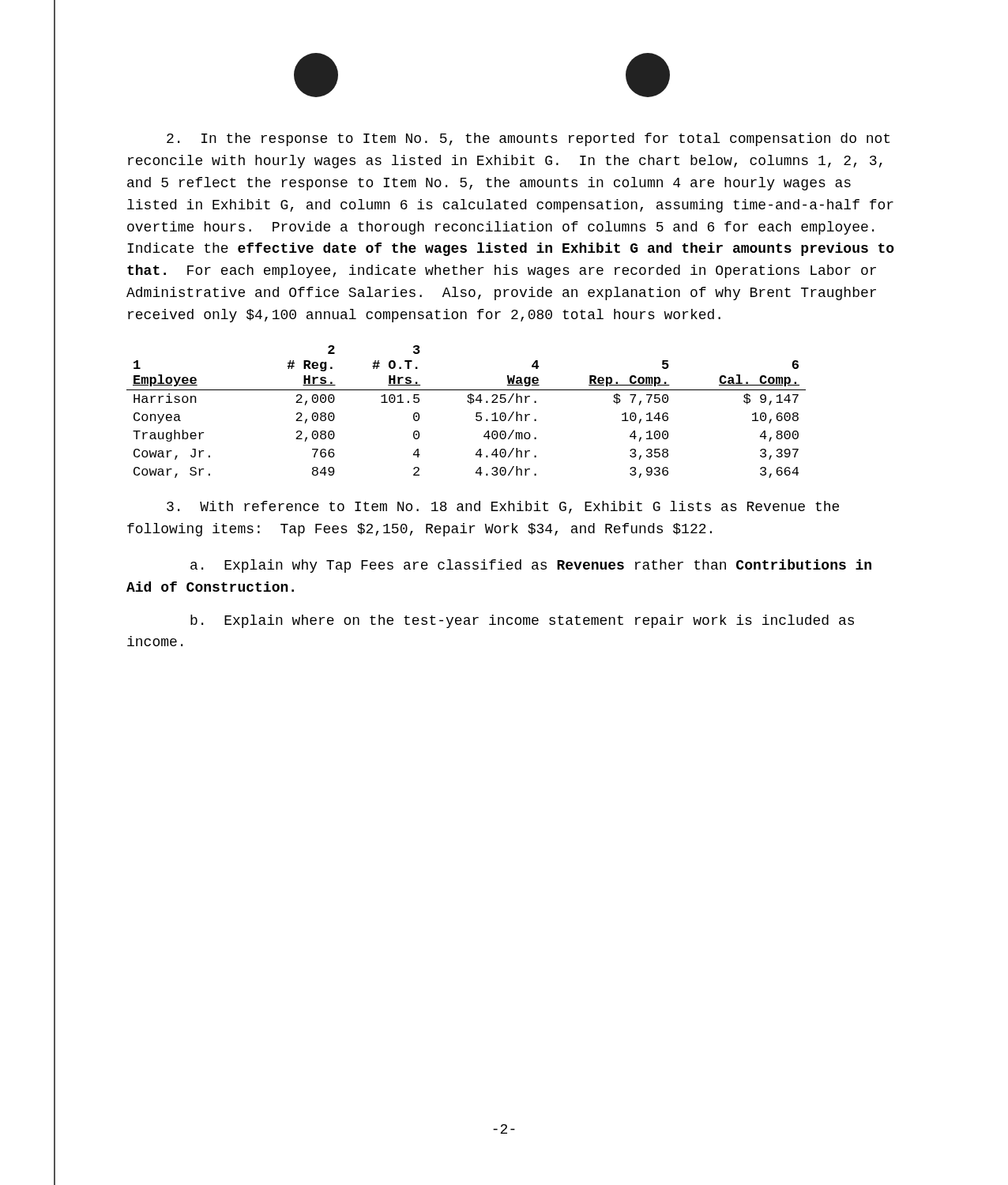Click the passage that begins "a. Explain why Tap Fees"
Image resolution: width=1008 pixels, height=1185 pixels.
click(x=499, y=577)
